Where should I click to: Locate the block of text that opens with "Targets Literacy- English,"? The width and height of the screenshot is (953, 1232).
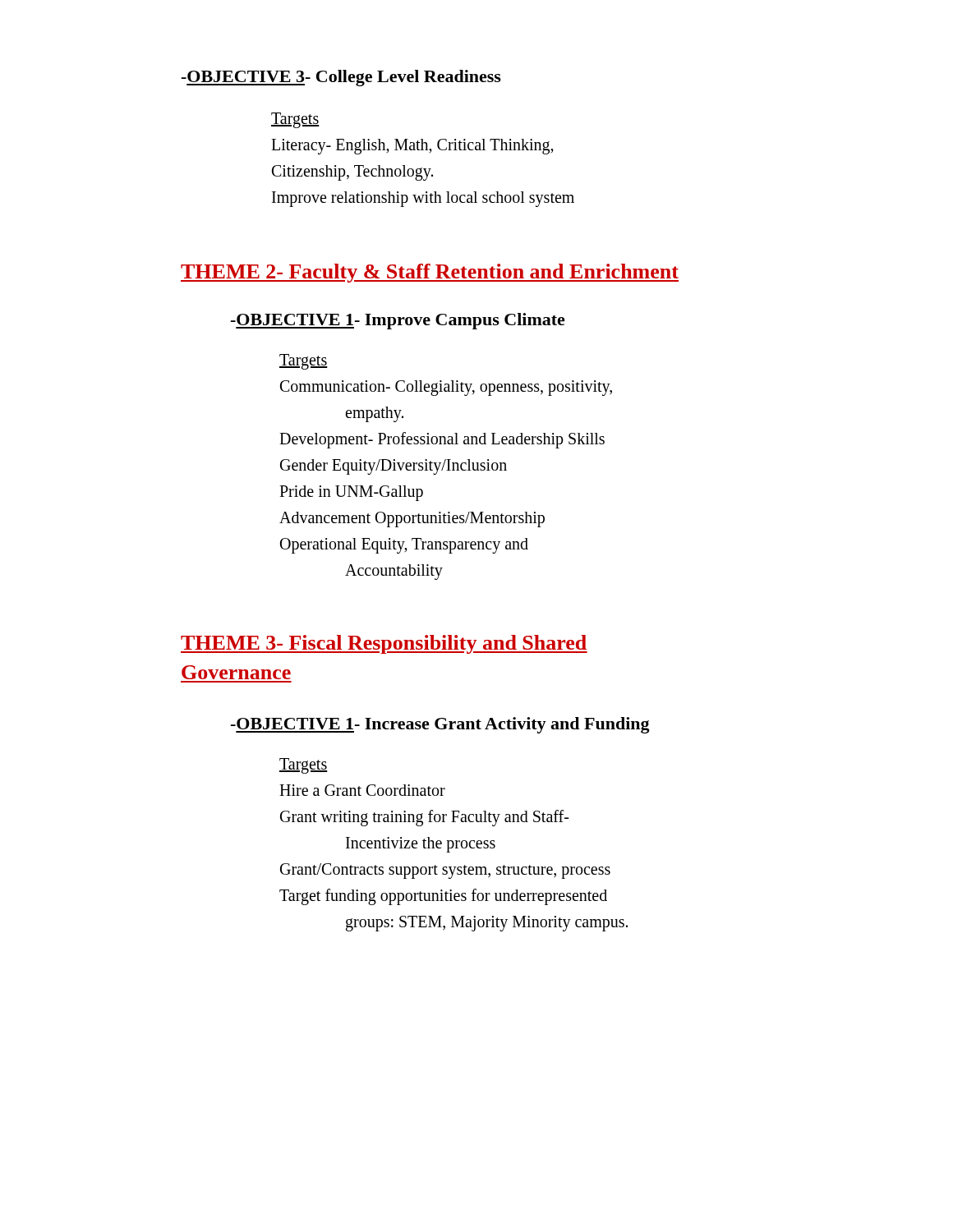tap(423, 158)
